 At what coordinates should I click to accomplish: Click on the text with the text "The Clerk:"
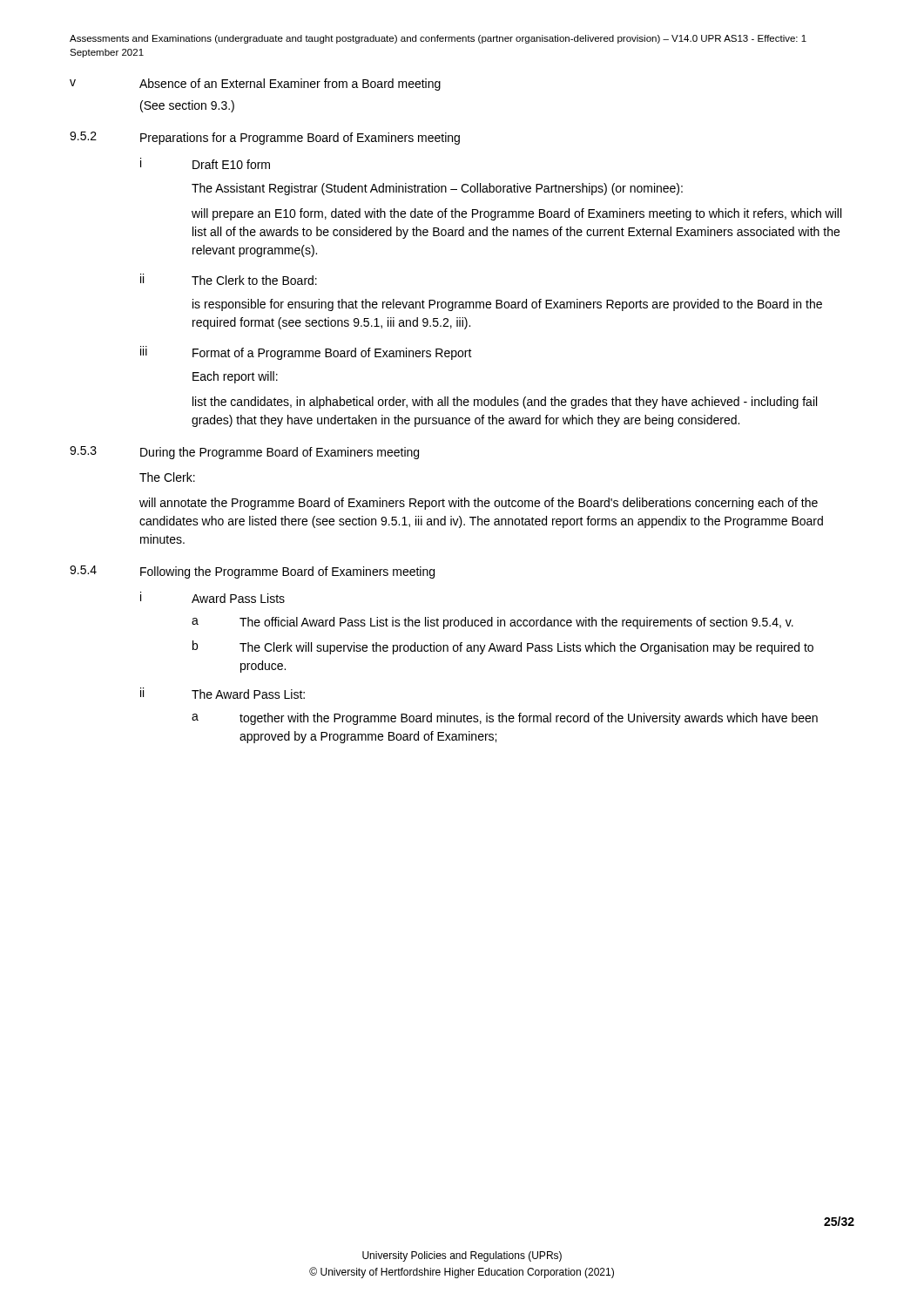[167, 478]
